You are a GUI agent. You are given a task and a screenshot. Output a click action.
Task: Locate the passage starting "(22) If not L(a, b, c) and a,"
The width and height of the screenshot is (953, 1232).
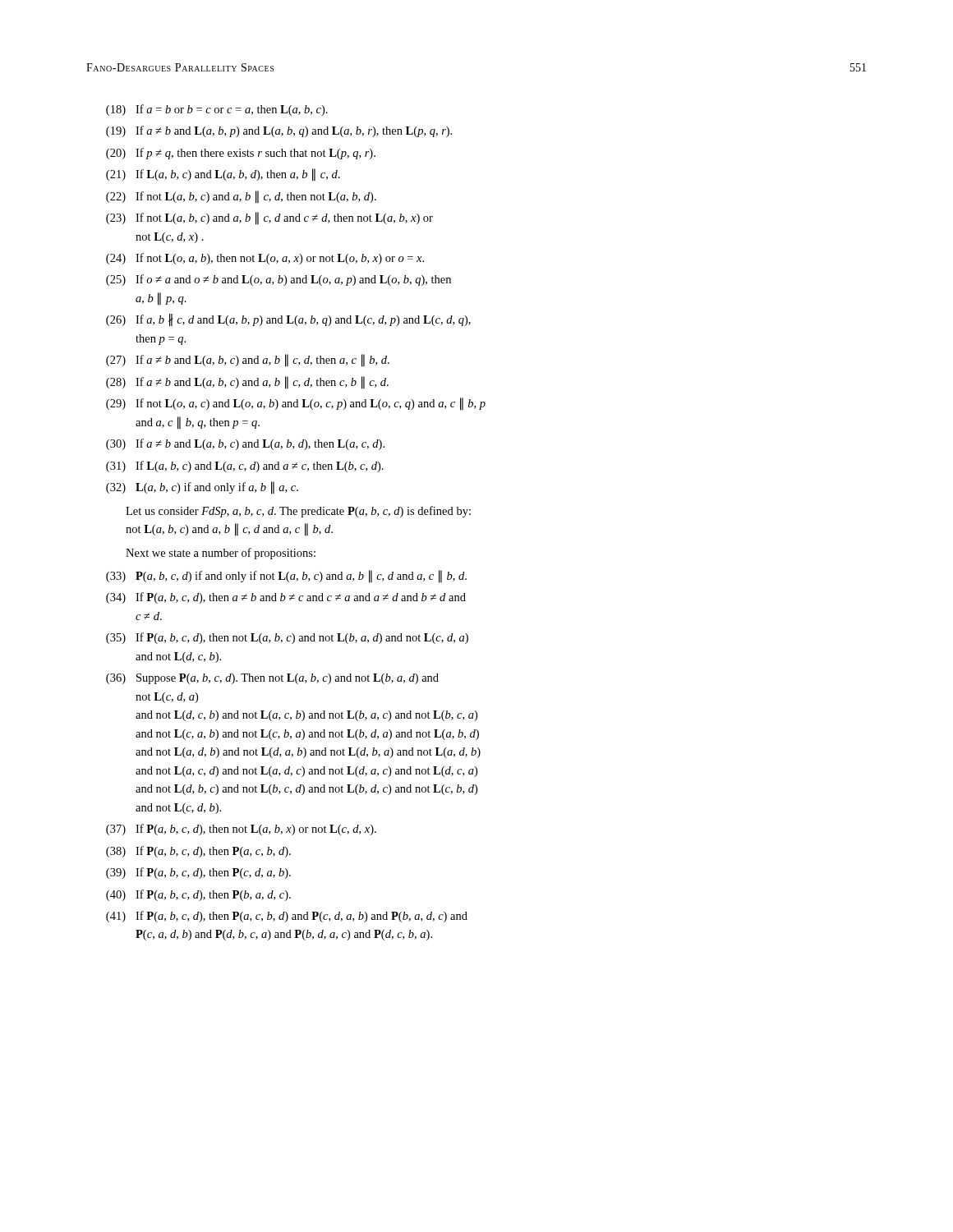click(x=241, y=197)
